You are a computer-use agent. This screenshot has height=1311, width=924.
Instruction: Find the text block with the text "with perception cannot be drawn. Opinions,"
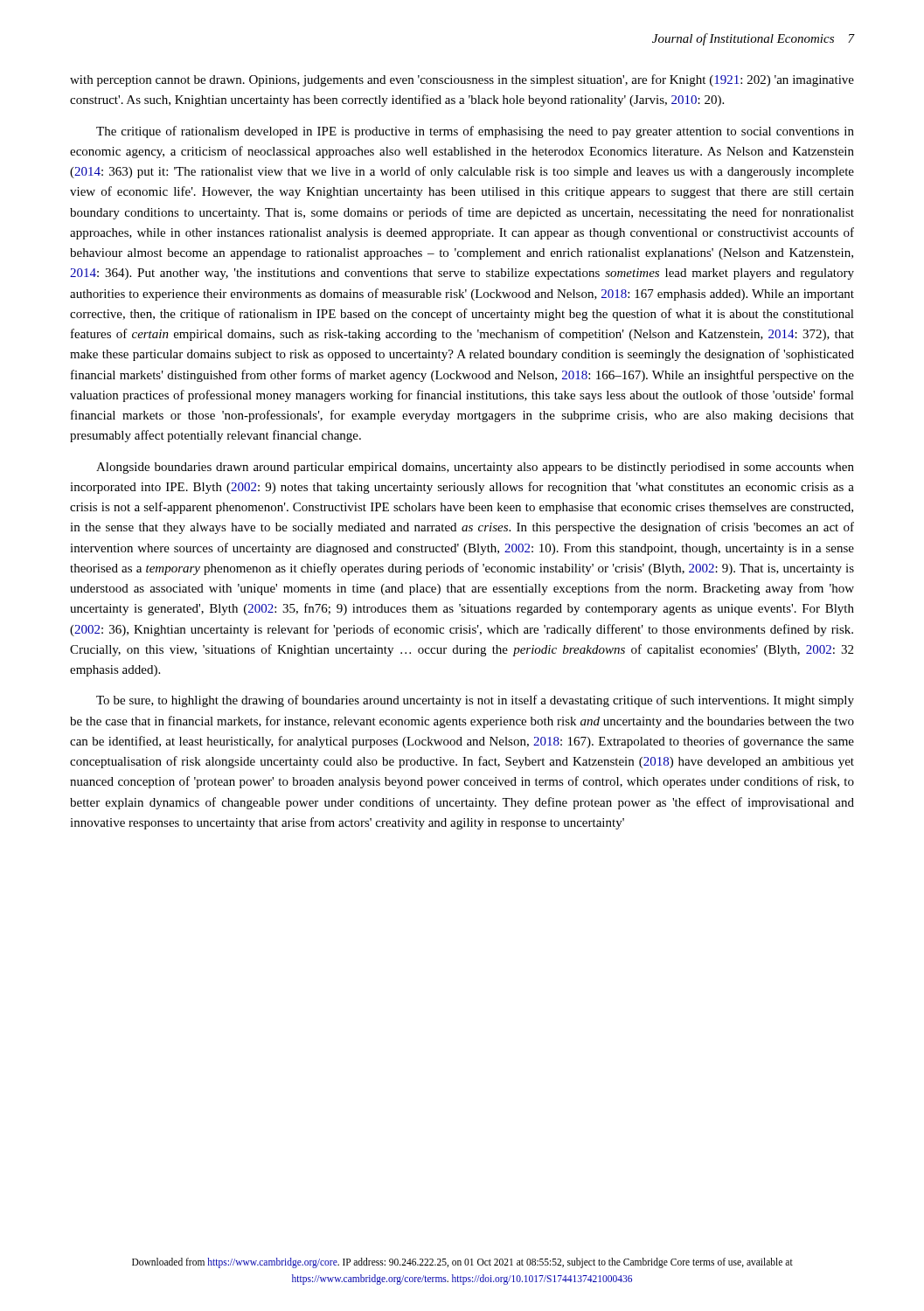(x=462, y=90)
